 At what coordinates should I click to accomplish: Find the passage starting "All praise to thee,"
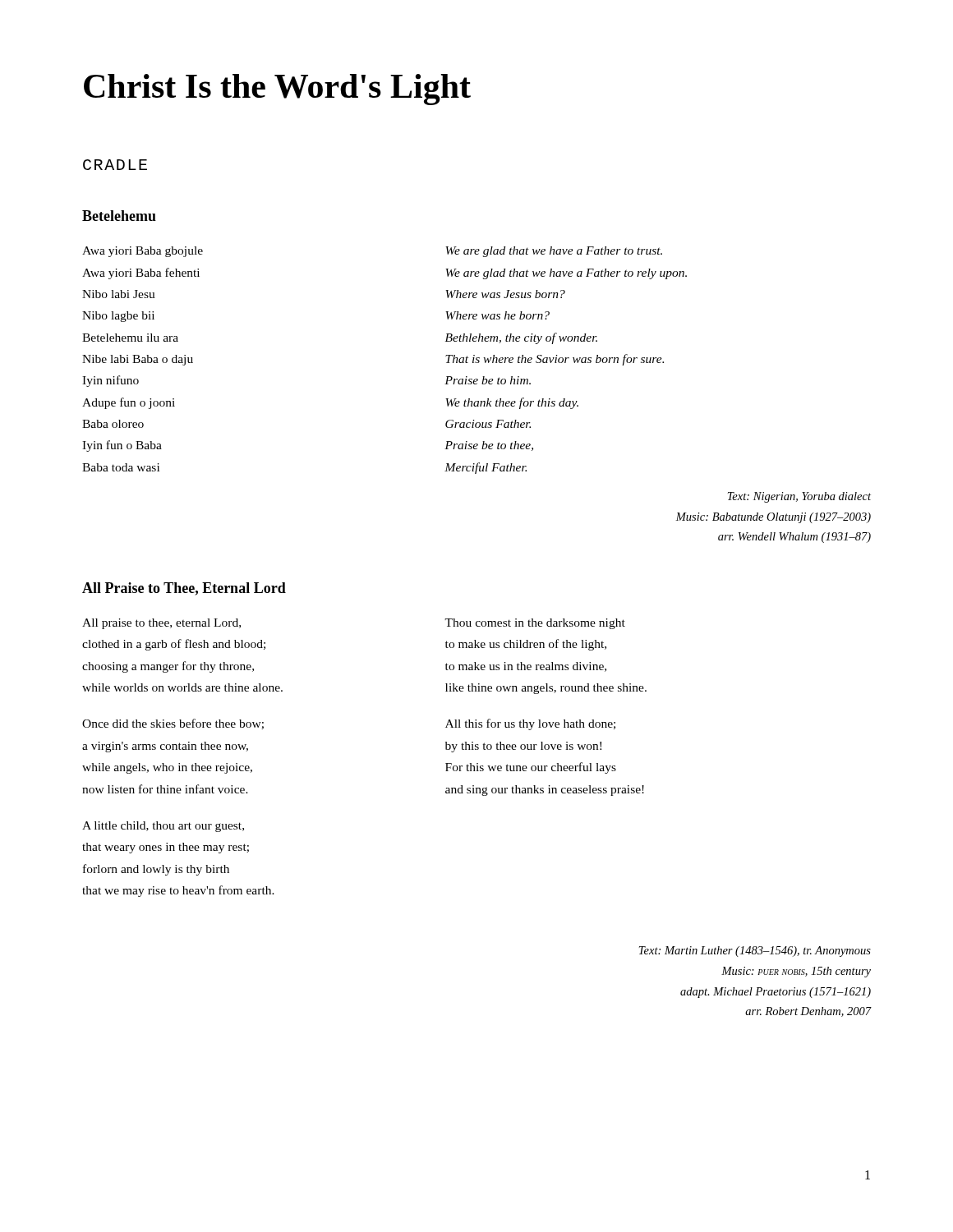coord(251,655)
